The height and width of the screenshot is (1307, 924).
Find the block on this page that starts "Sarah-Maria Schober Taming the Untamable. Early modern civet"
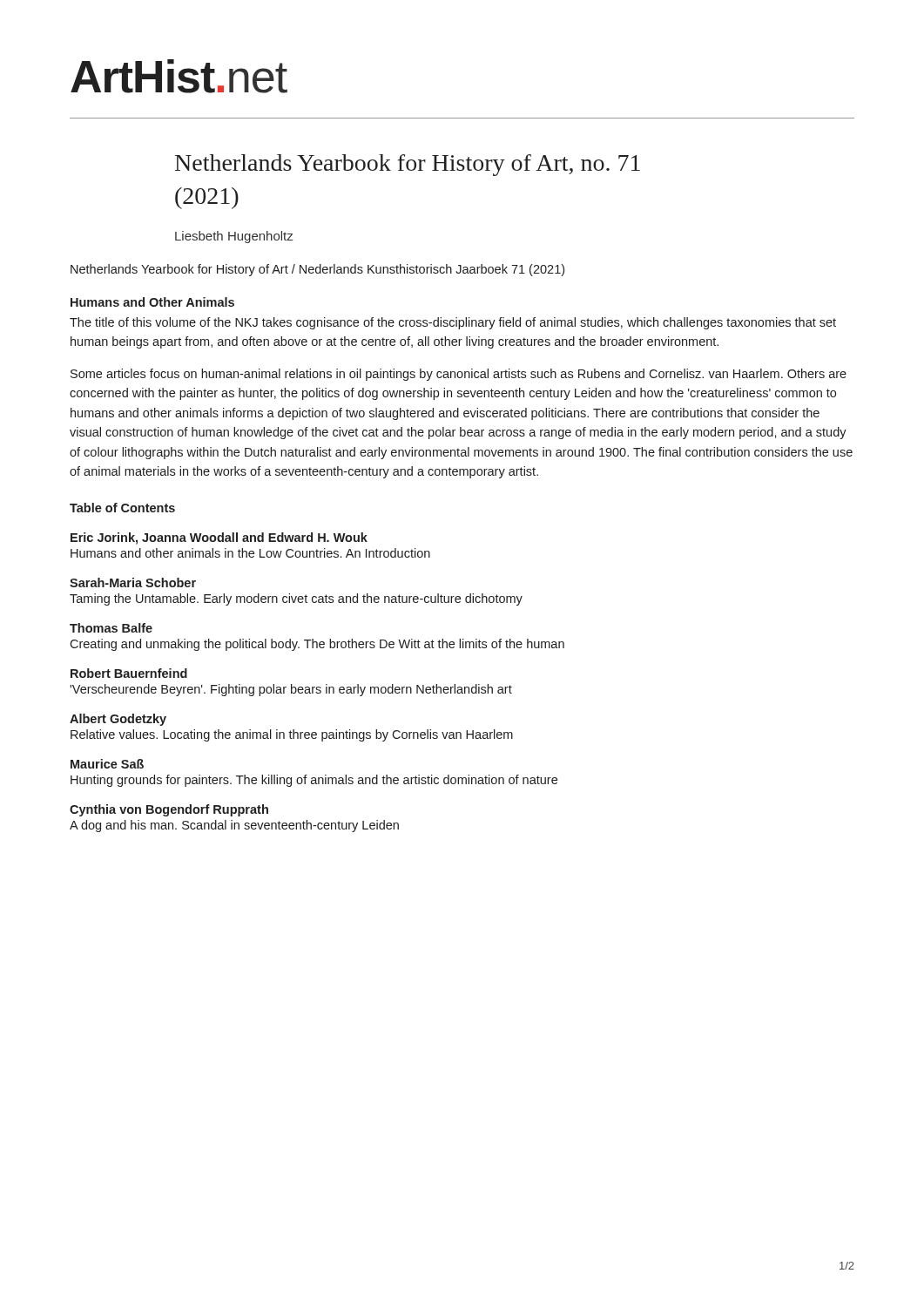(x=462, y=590)
